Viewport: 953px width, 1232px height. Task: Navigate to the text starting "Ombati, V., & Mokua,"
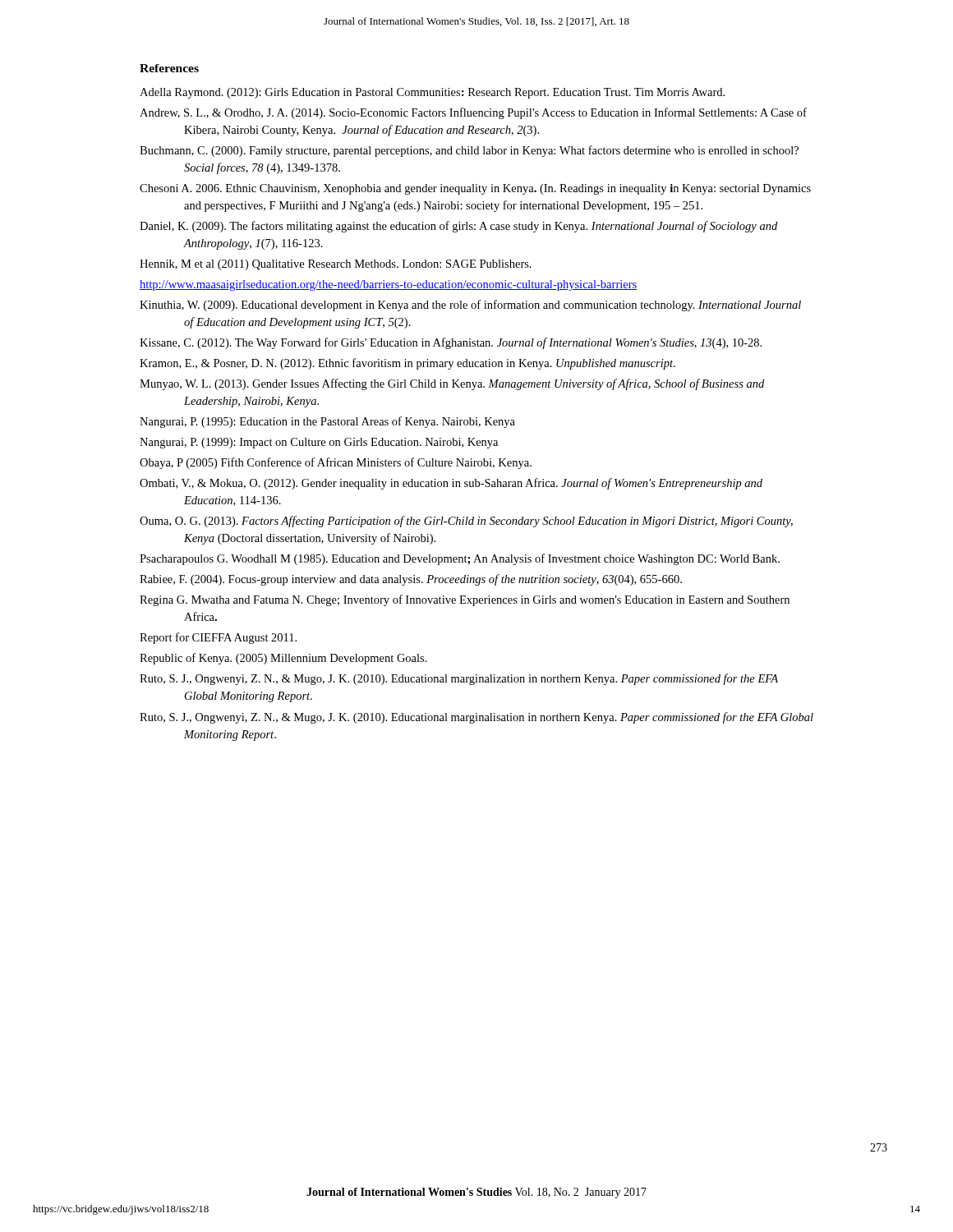click(x=451, y=492)
